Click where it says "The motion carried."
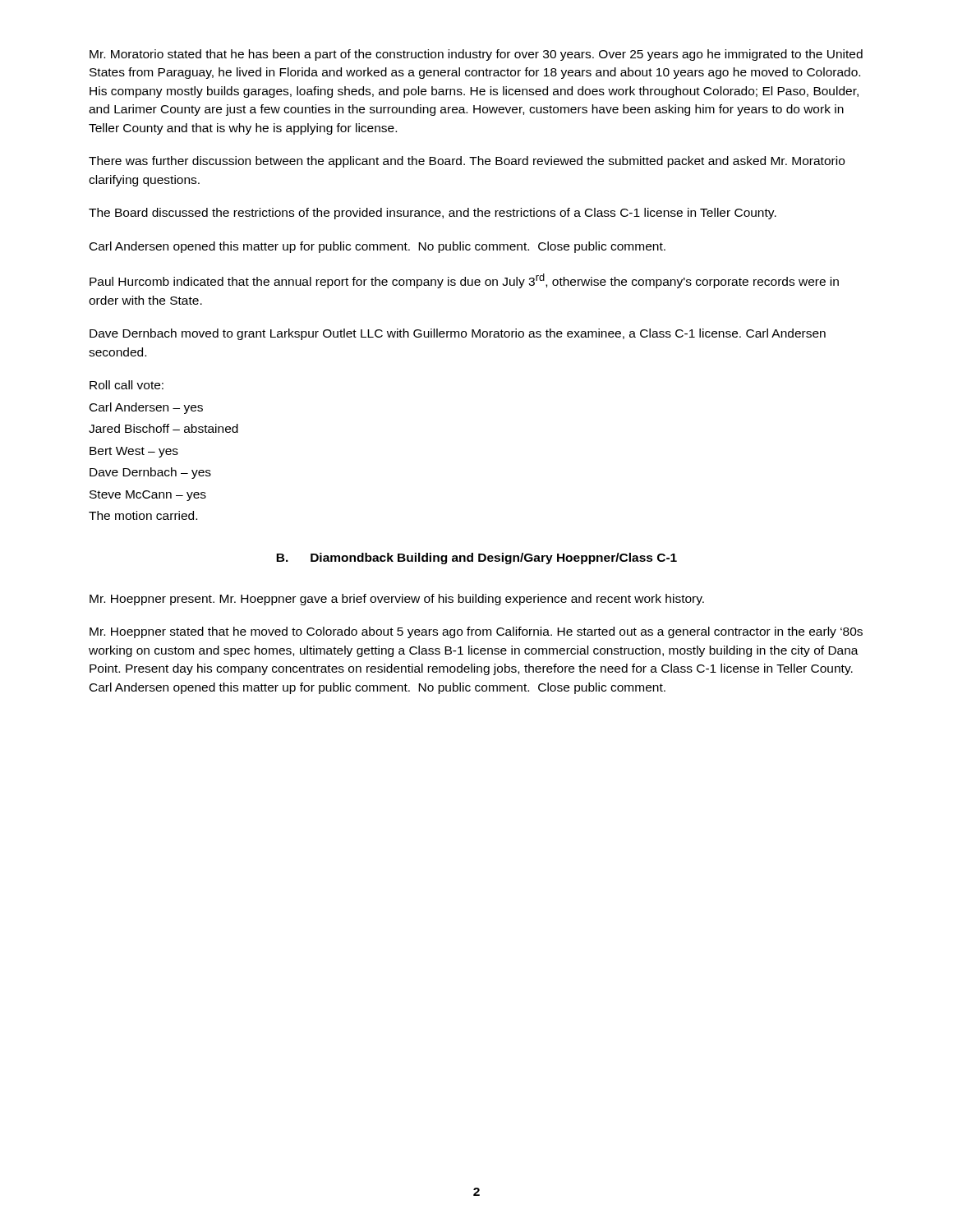Image resolution: width=953 pixels, height=1232 pixels. 144,515
